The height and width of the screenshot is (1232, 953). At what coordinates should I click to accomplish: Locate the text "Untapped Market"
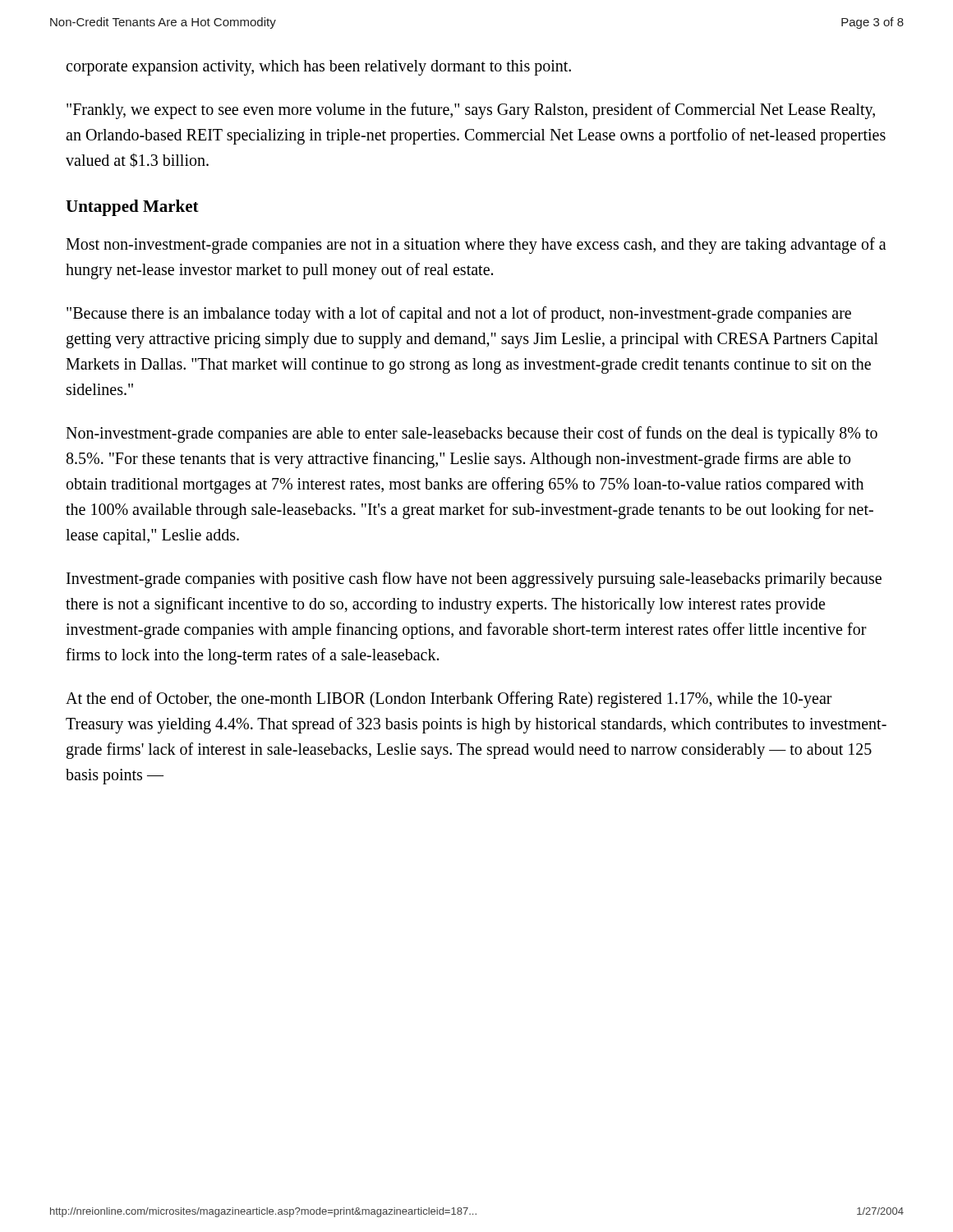pyautogui.click(x=132, y=206)
